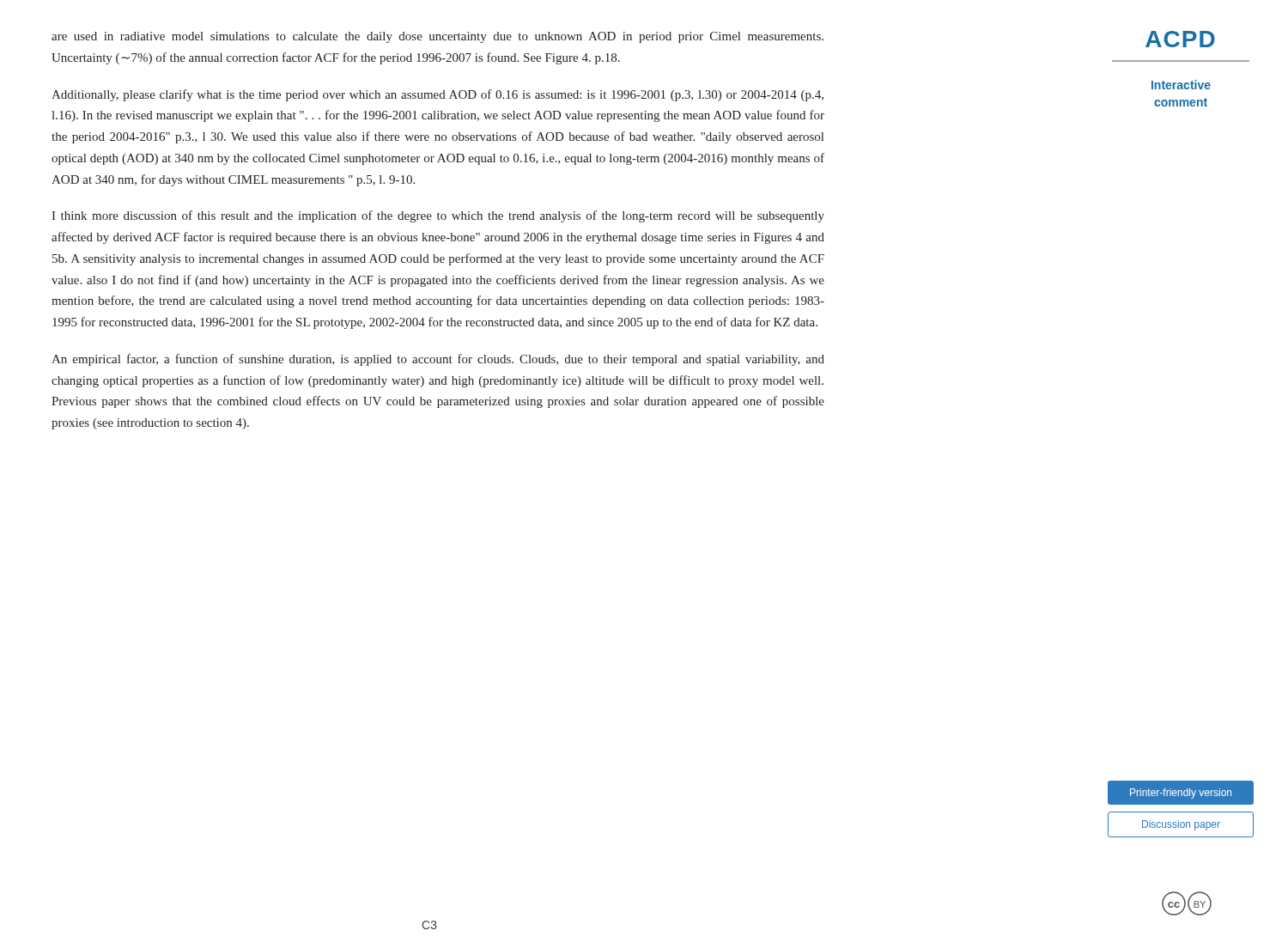Select the title
1288x949 pixels.
click(1181, 39)
